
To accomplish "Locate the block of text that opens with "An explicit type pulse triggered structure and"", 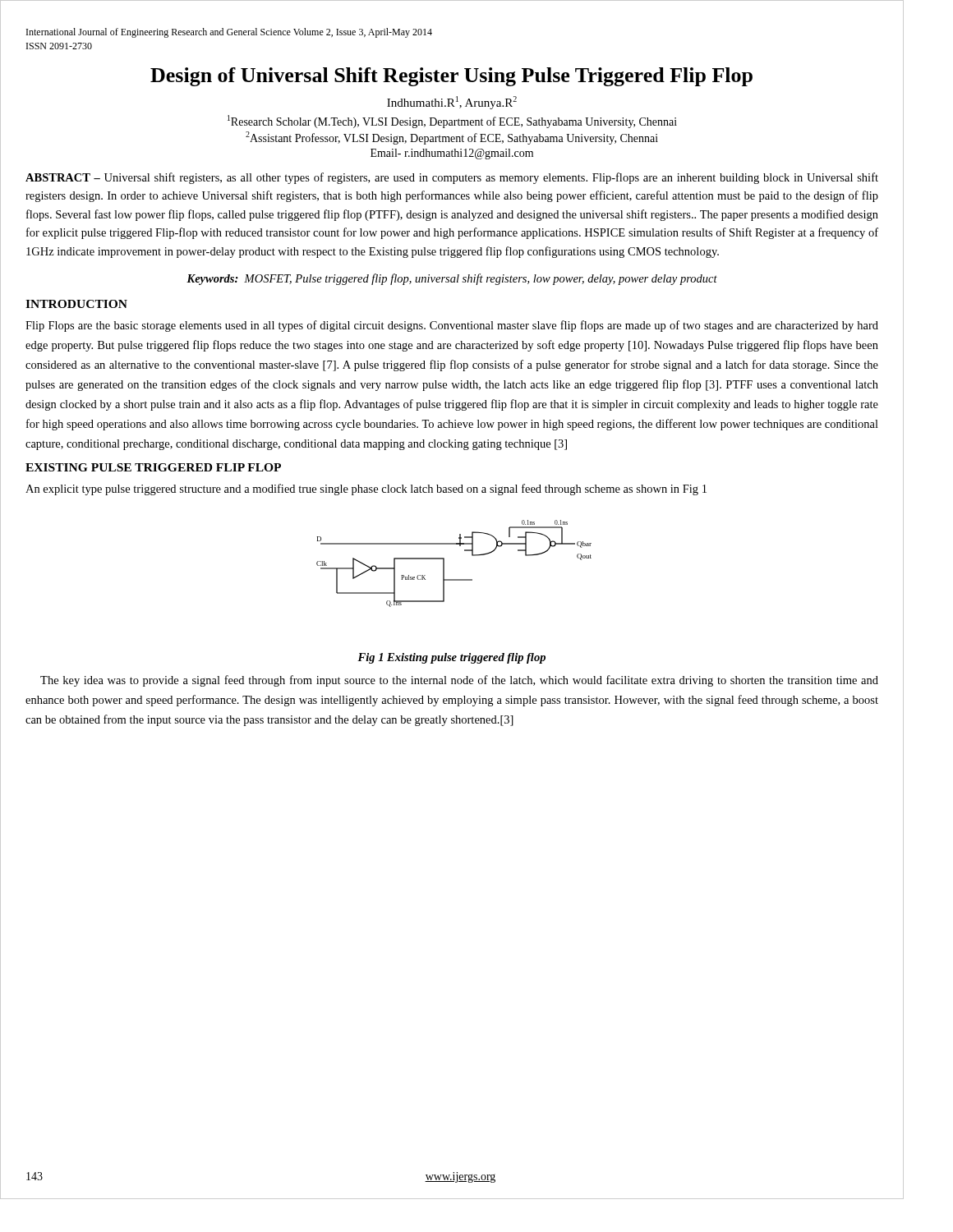I will 366,489.
